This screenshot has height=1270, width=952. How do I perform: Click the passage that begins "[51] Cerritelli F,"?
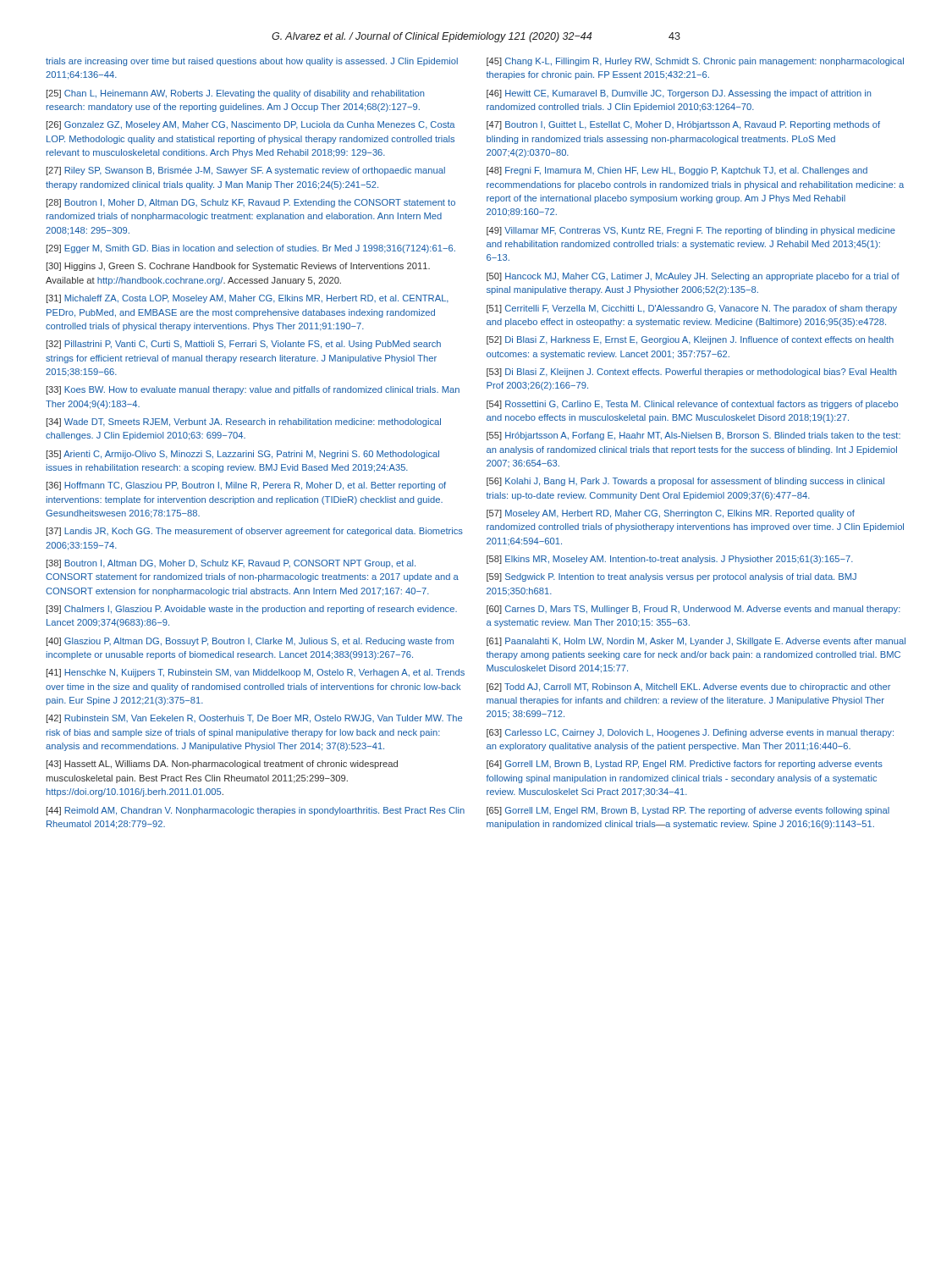[692, 315]
